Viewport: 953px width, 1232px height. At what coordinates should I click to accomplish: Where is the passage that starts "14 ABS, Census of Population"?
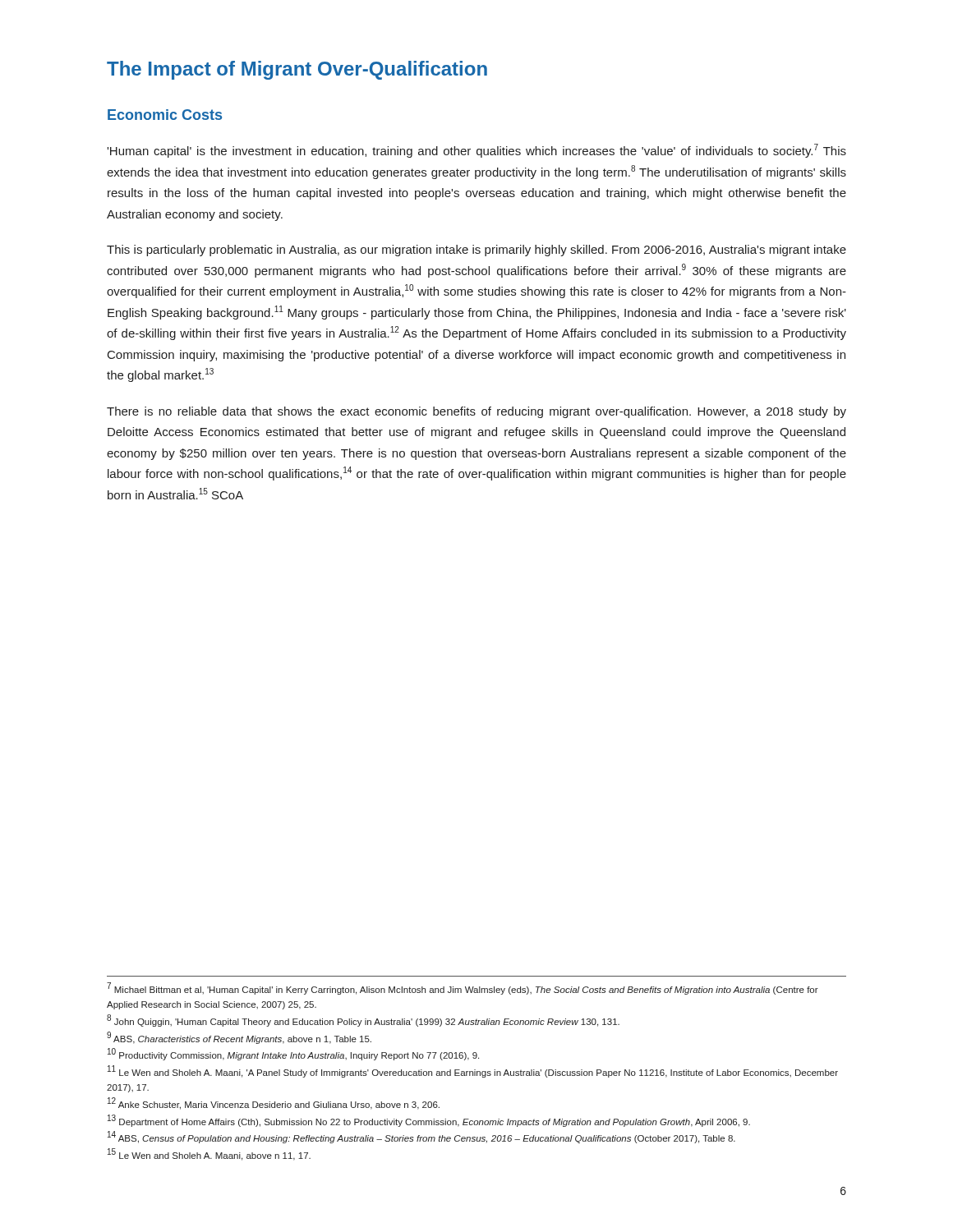tap(421, 1138)
